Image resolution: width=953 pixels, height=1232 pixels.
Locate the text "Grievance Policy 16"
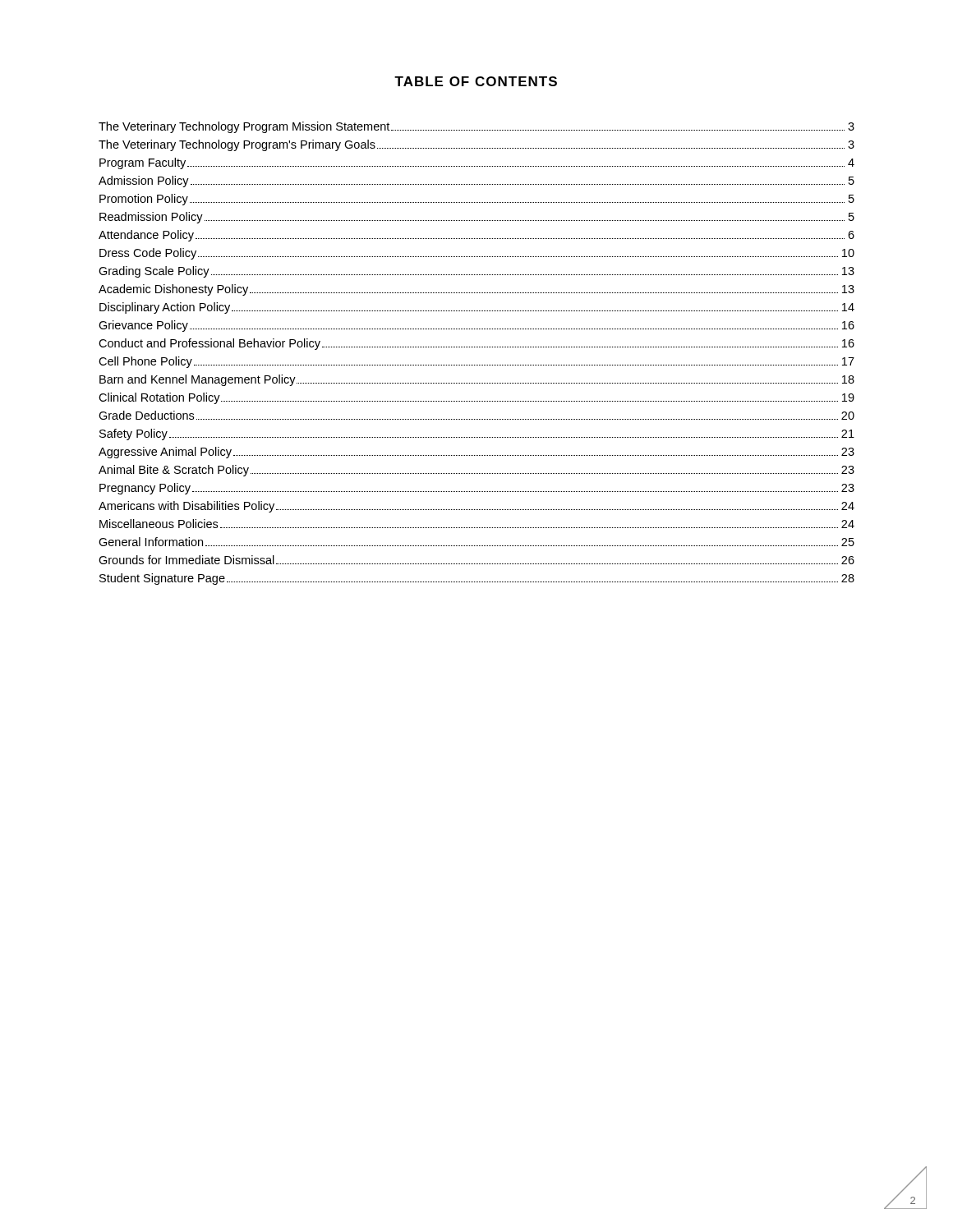click(476, 325)
